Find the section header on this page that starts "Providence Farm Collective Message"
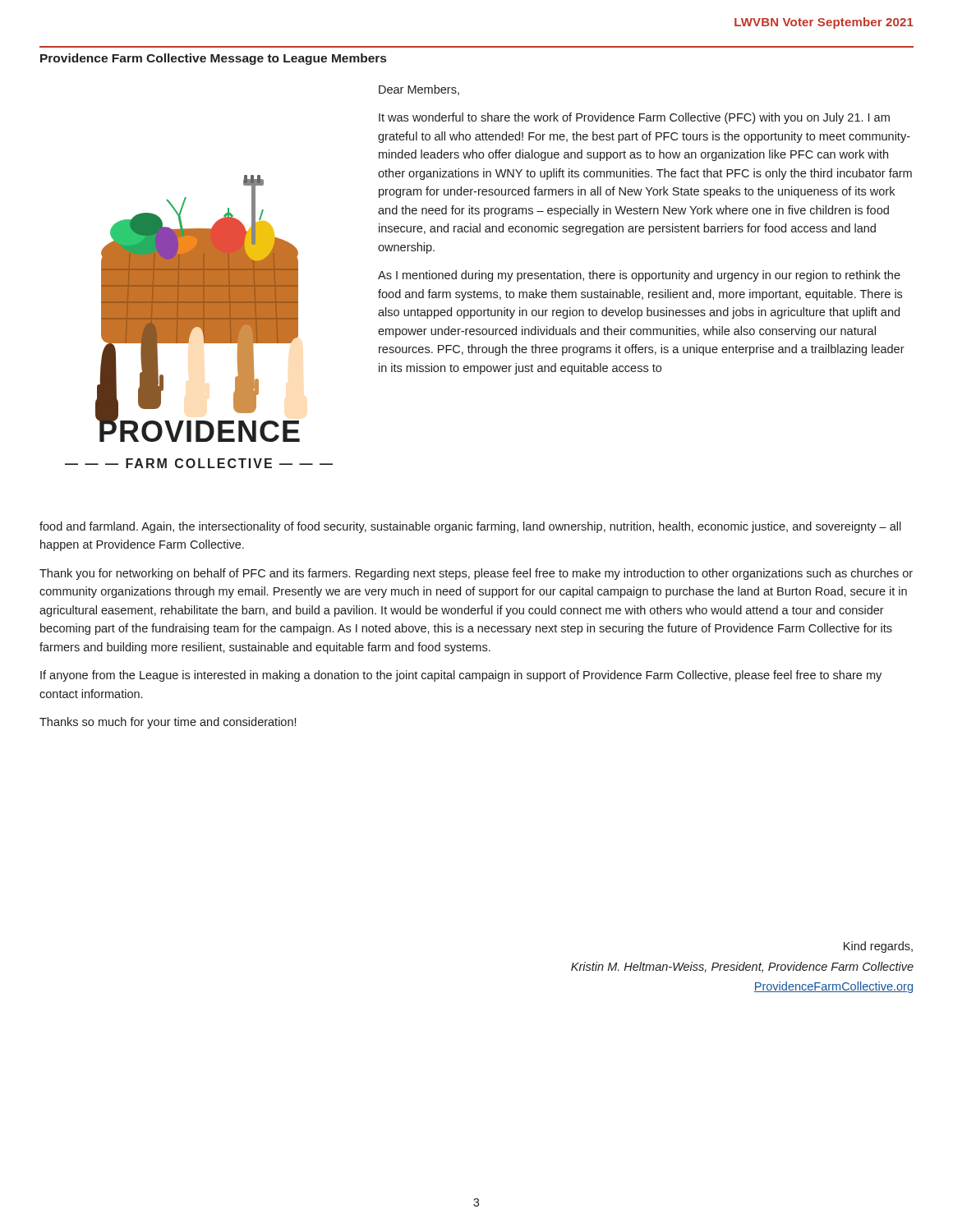 pyautogui.click(x=213, y=58)
